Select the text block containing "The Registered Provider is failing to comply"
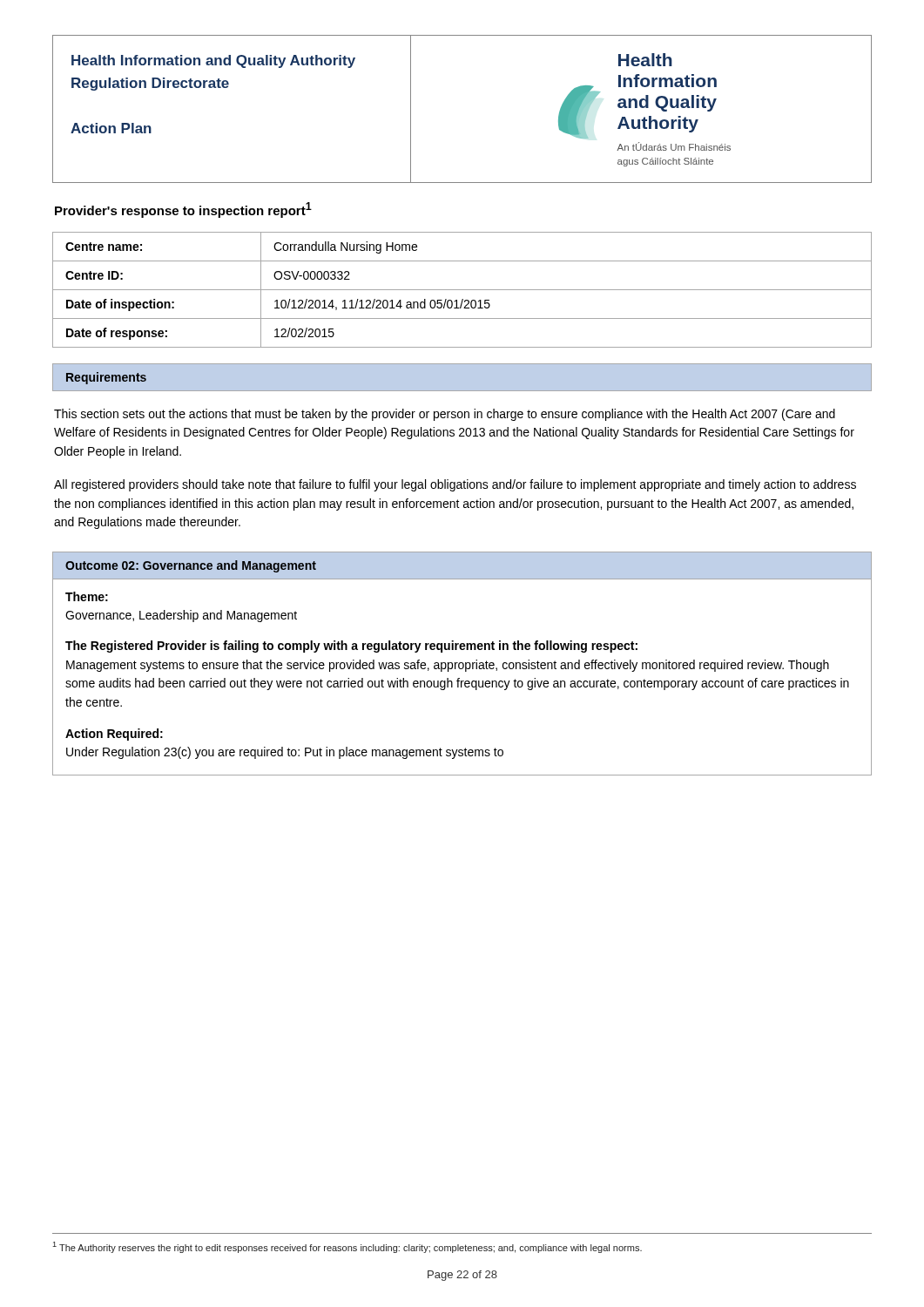This screenshot has height=1307, width=924. 457,674
